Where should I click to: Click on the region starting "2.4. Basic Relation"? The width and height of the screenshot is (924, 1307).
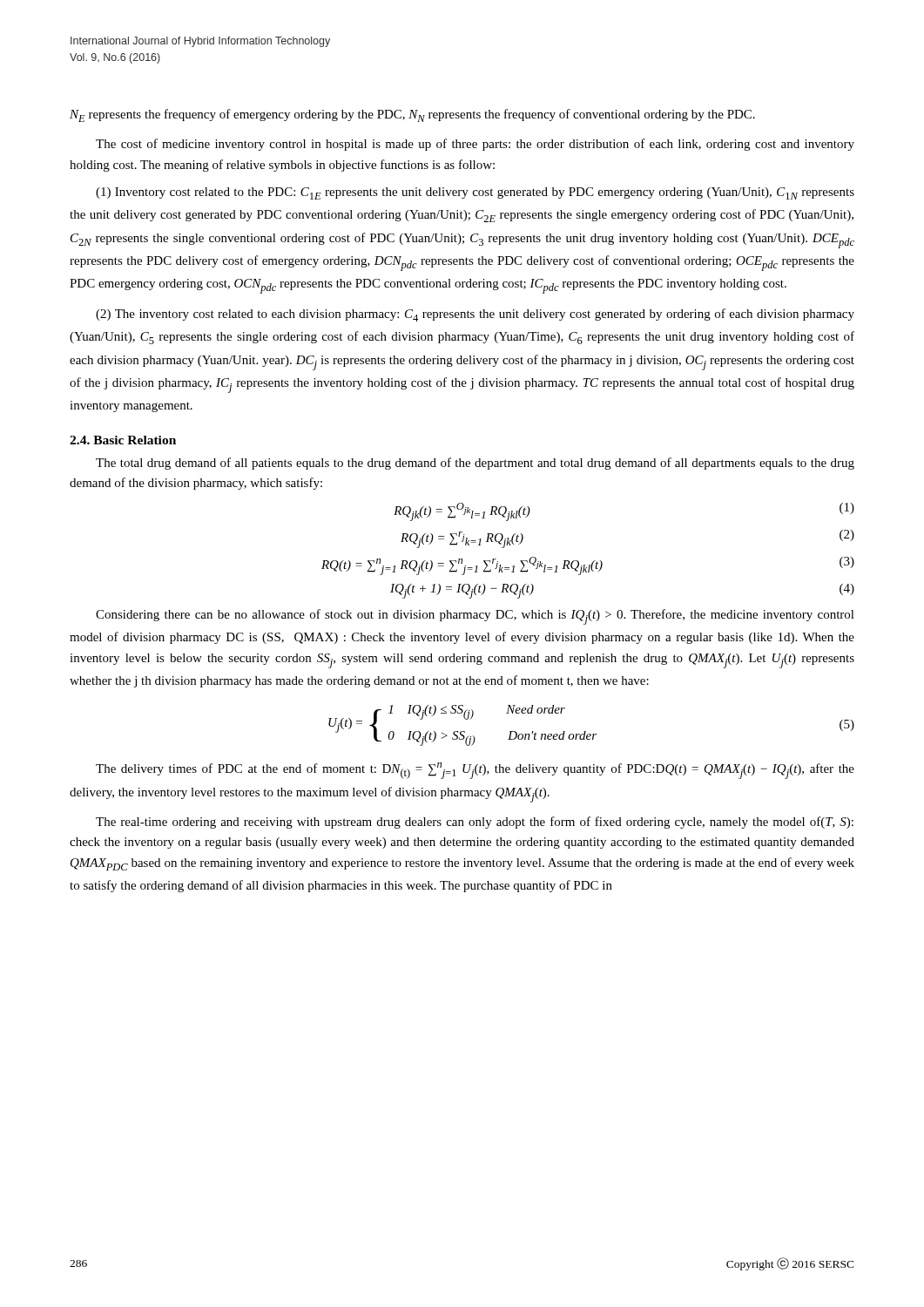coord(123,439)
